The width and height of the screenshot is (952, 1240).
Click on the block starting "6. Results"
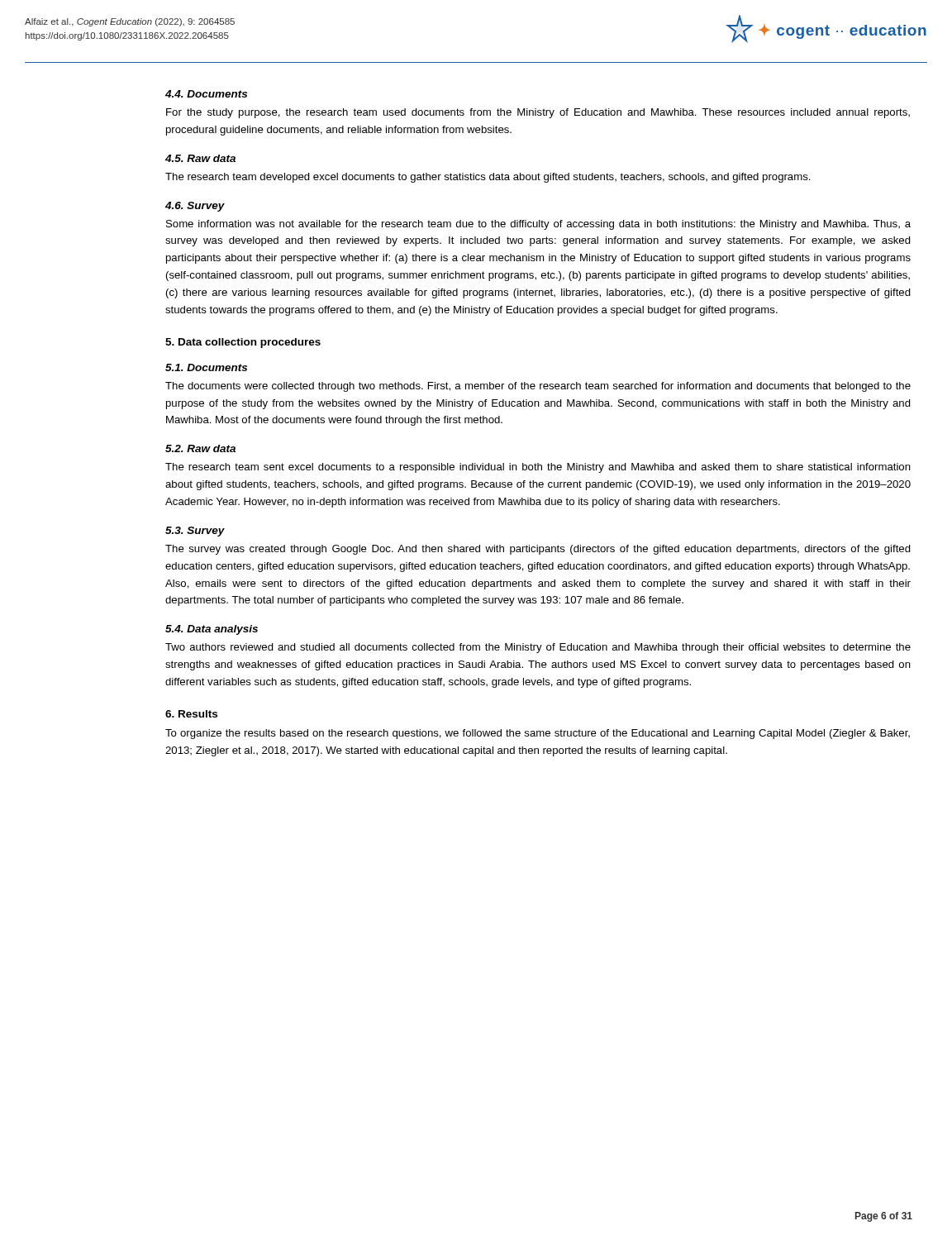pos(192,714)
